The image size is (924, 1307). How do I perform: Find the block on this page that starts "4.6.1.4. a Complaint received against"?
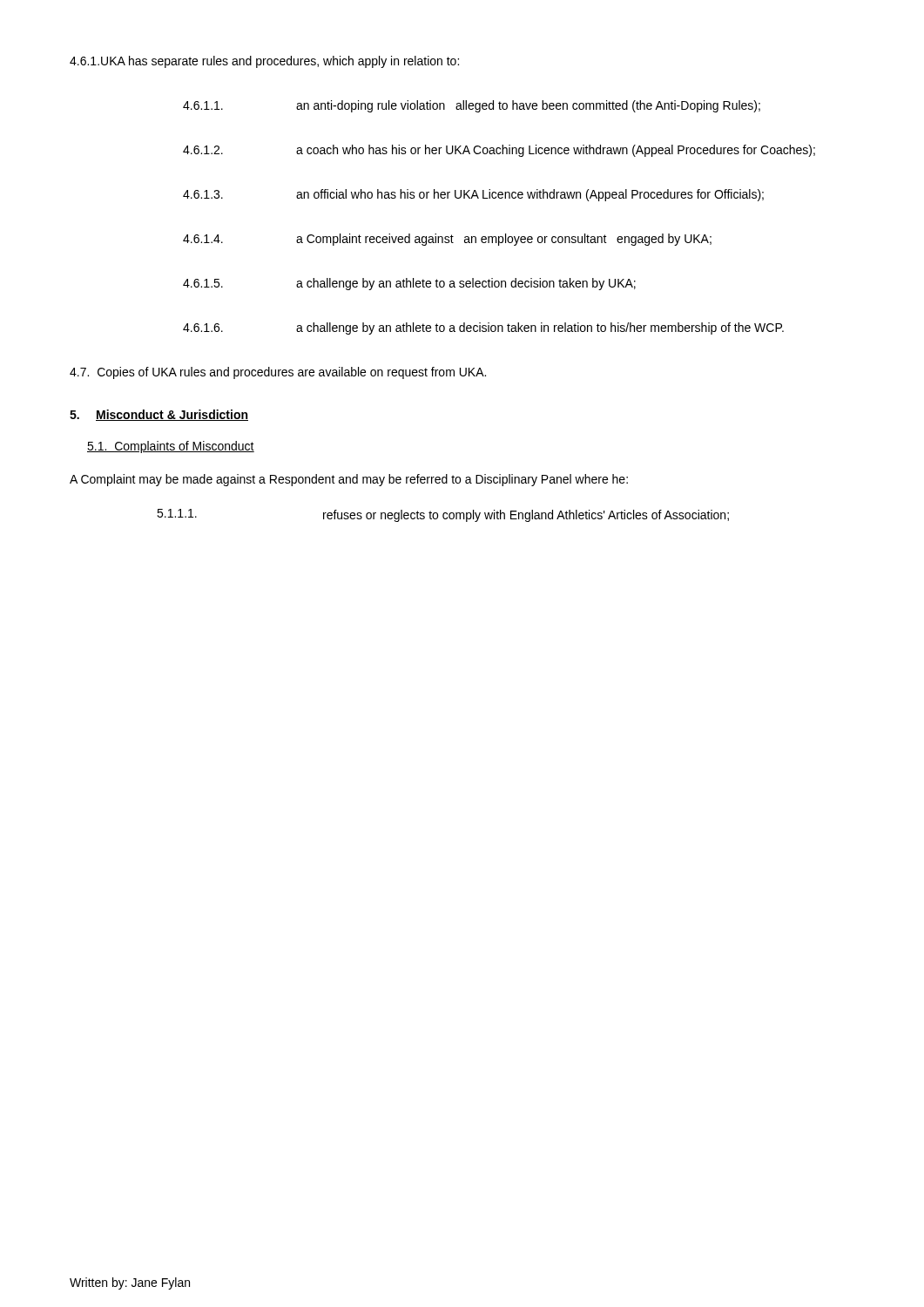click(519, 239)
